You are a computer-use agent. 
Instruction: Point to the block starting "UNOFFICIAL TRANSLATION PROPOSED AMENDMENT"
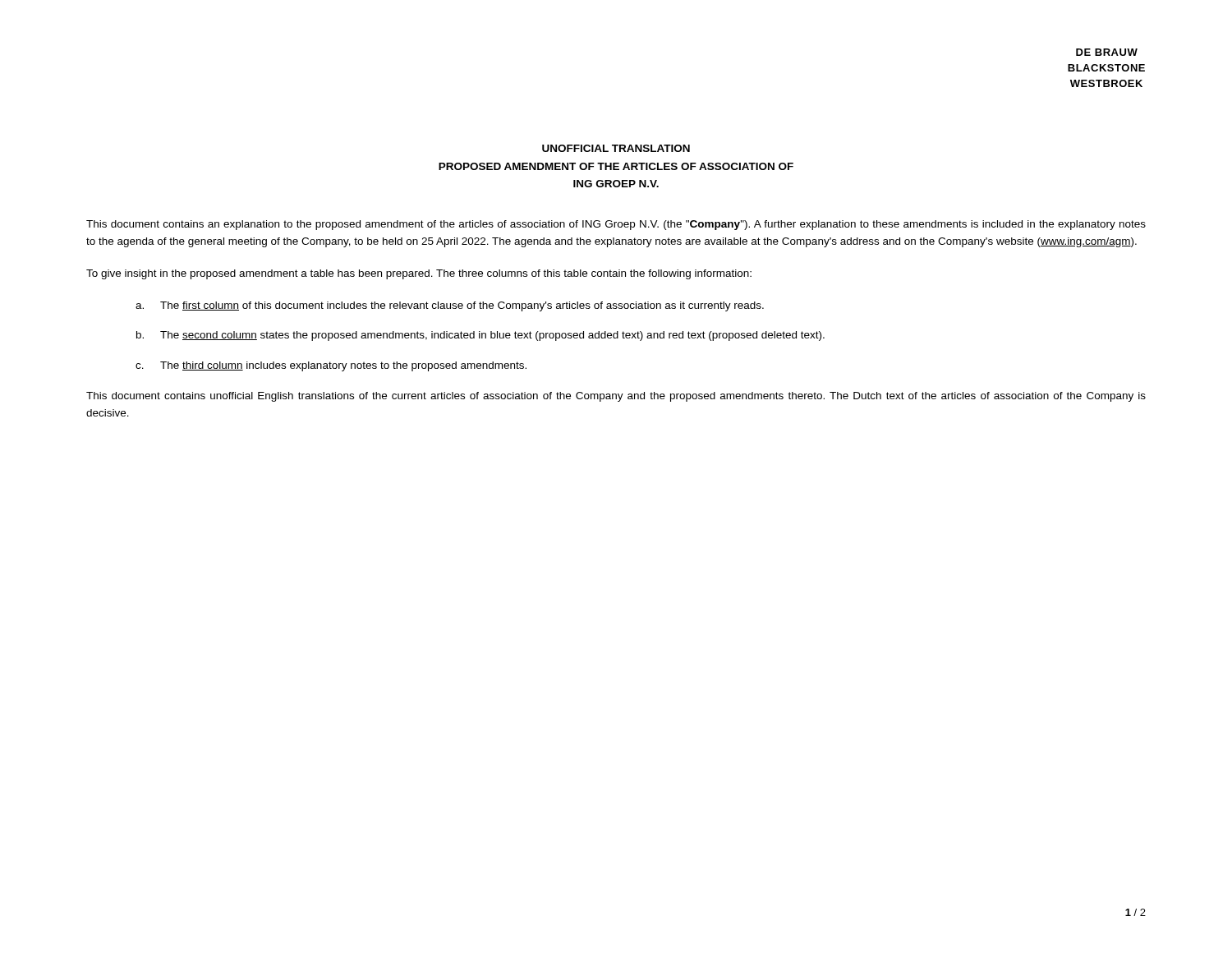[616, 166]
